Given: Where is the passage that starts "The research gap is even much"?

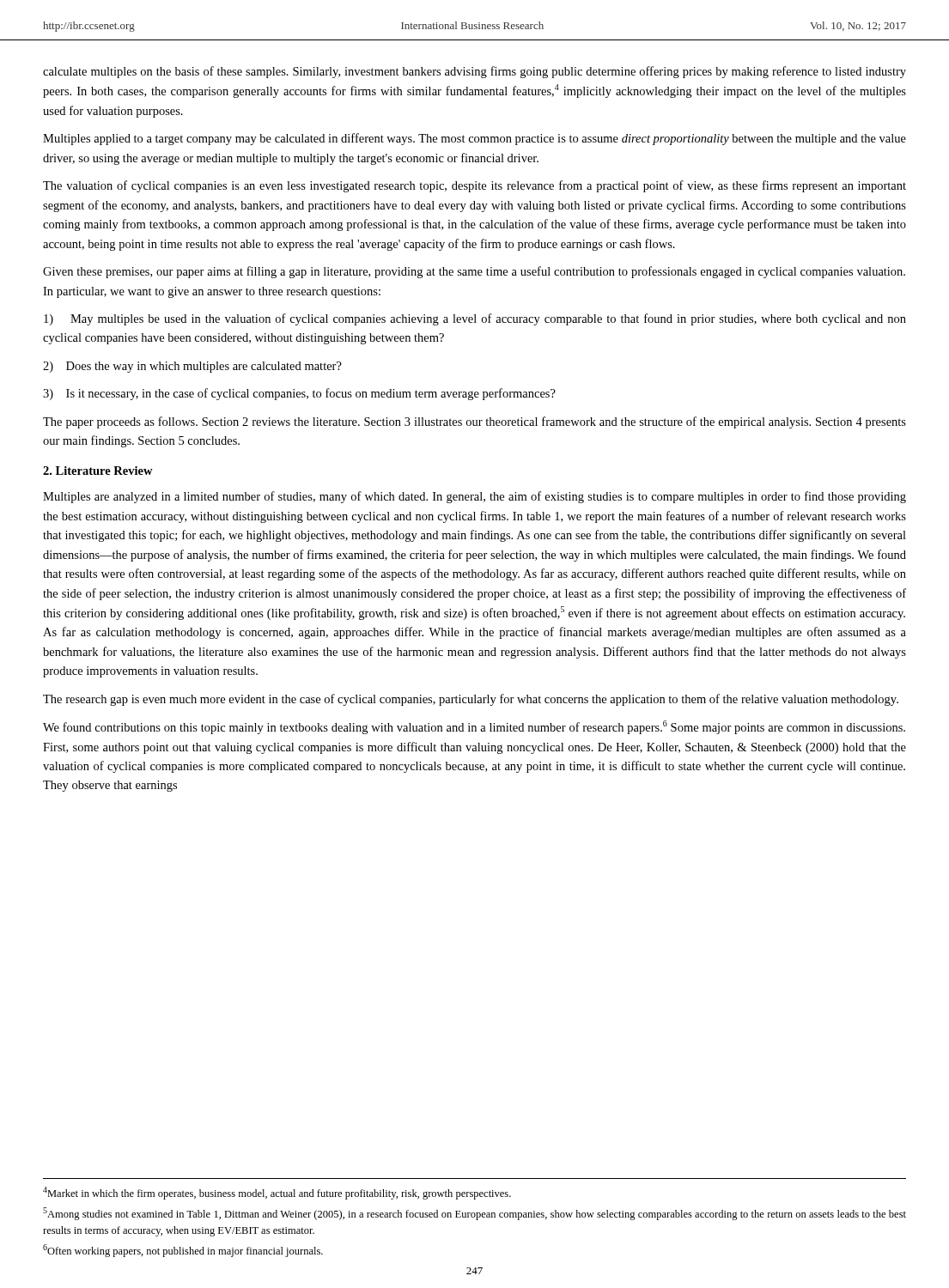Looking at the screenshot, I should tap(474, 699).
